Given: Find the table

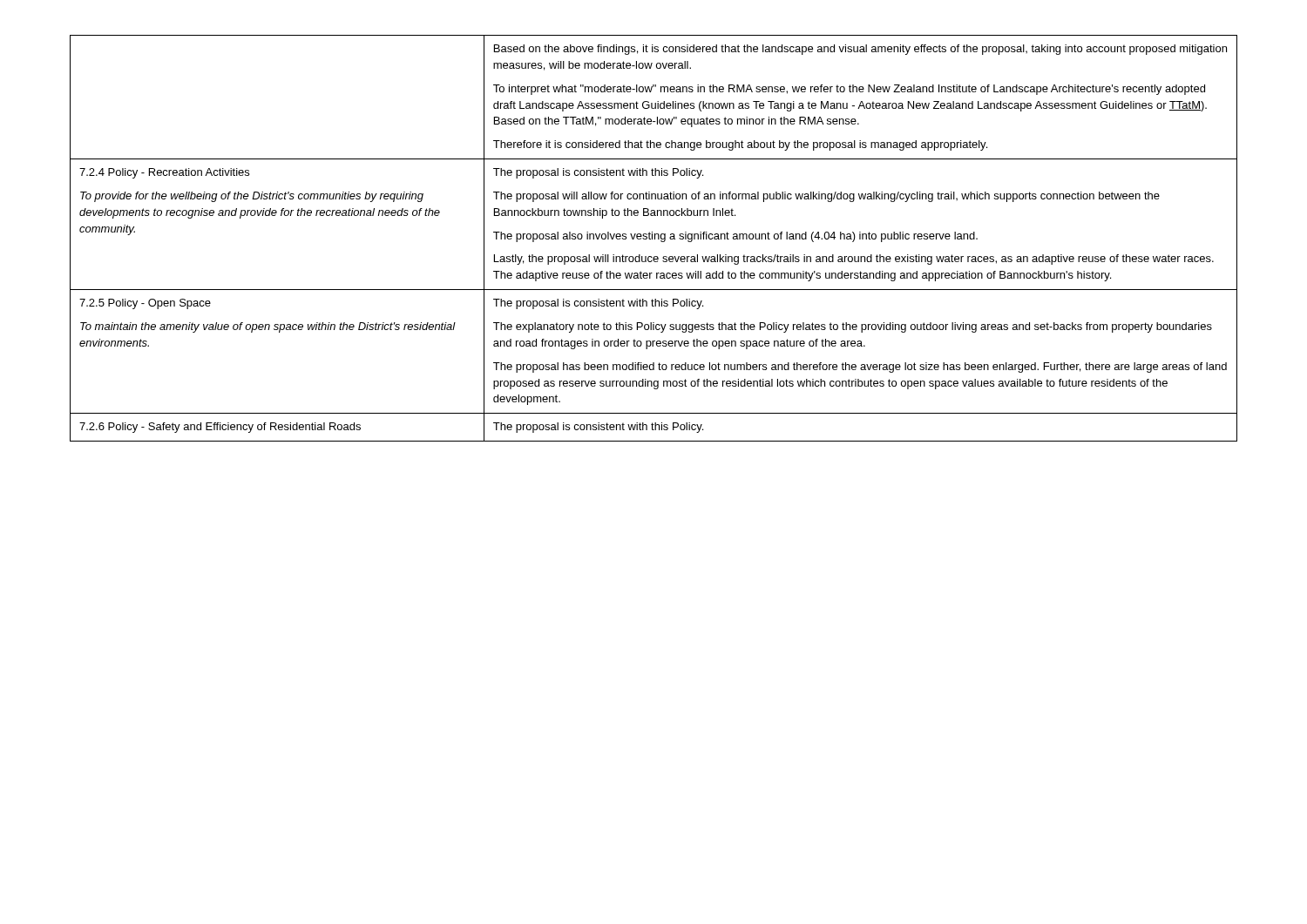Looking at the screenshot, I should [654, 238].
